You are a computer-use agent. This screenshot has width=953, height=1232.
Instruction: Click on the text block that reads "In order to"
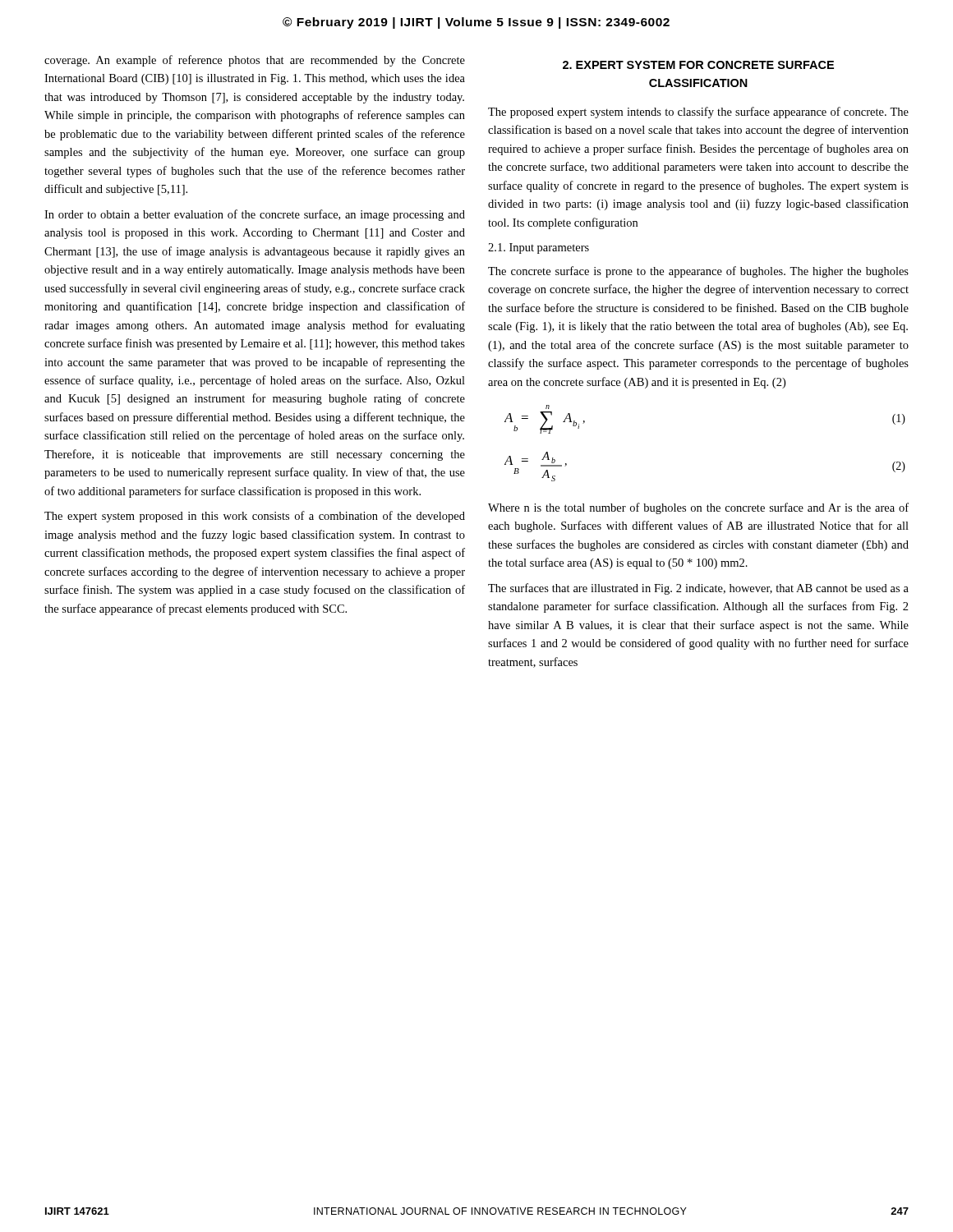(x=255, y=353)
